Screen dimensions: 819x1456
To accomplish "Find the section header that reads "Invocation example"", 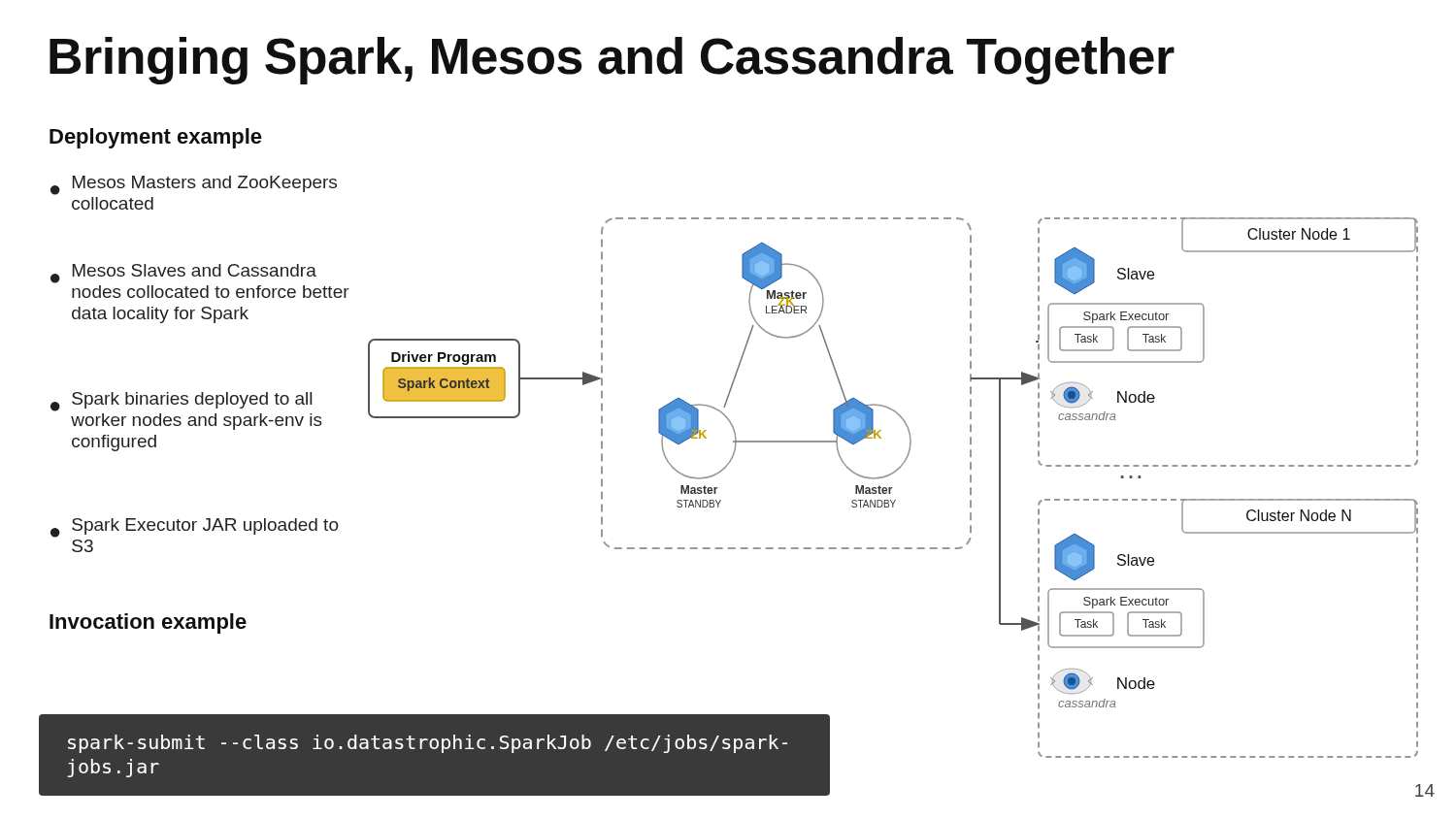I will pos(148,622).
